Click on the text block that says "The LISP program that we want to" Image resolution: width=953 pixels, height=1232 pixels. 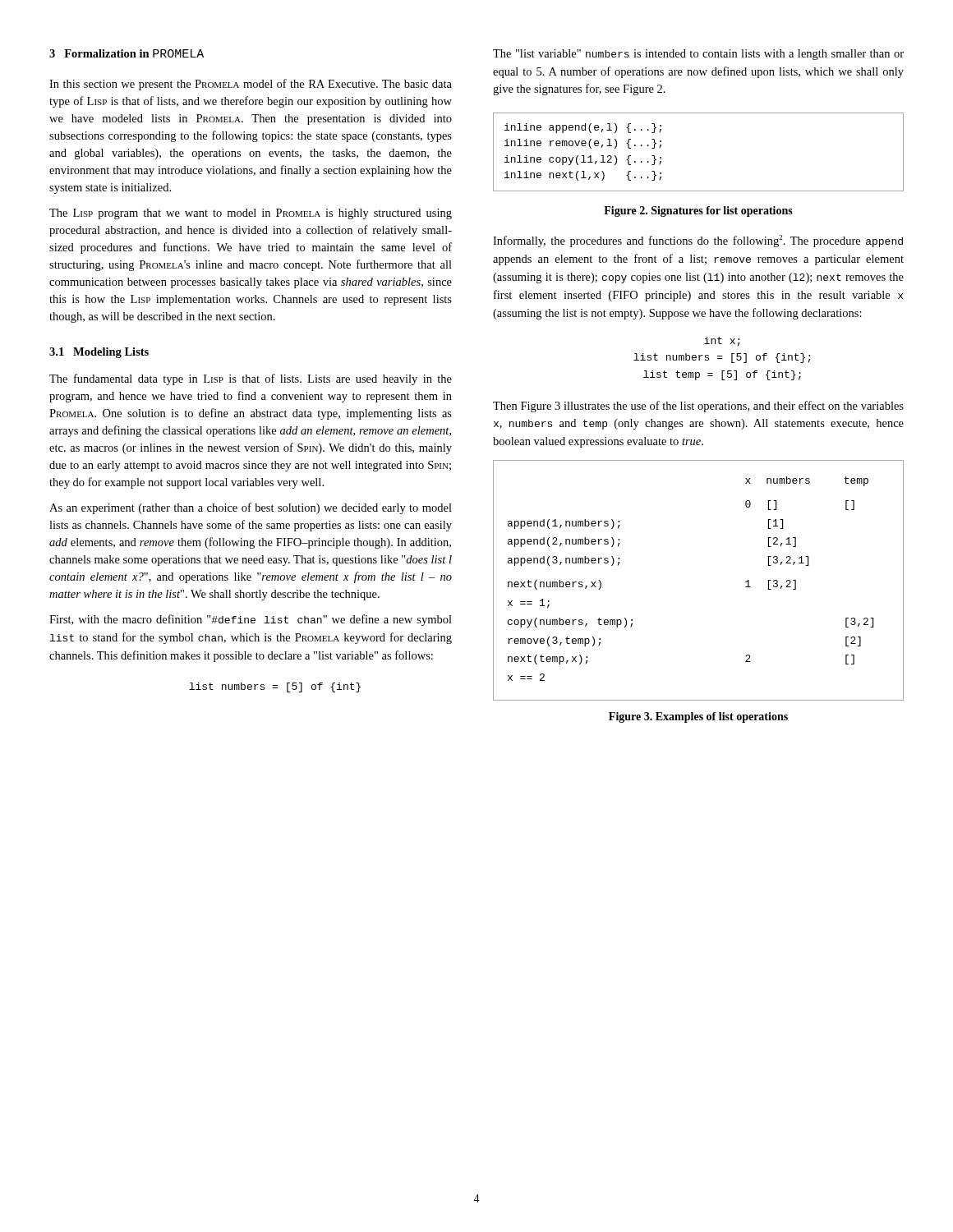tap(251, 265)
